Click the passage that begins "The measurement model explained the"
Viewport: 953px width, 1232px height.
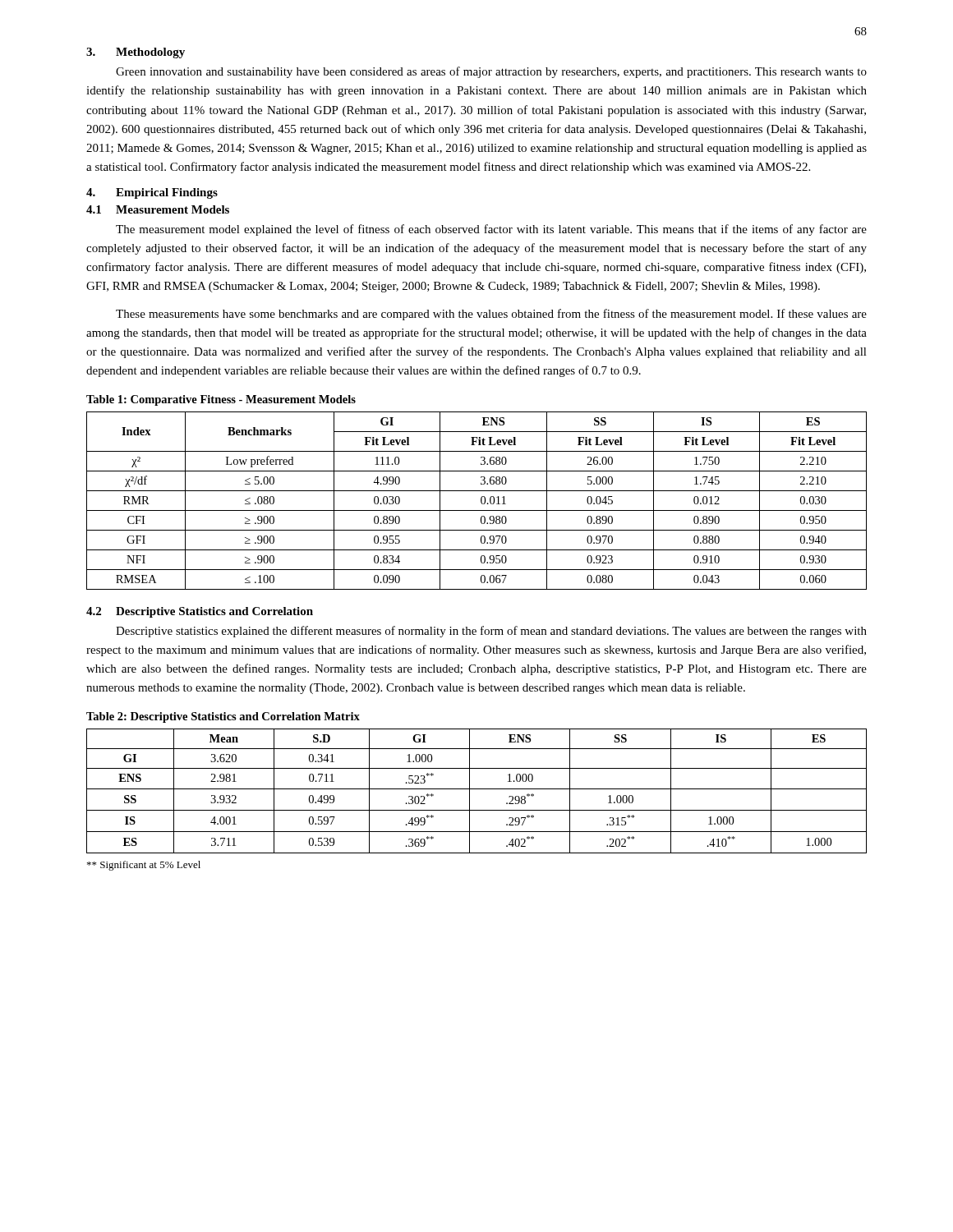click(476, 300)
